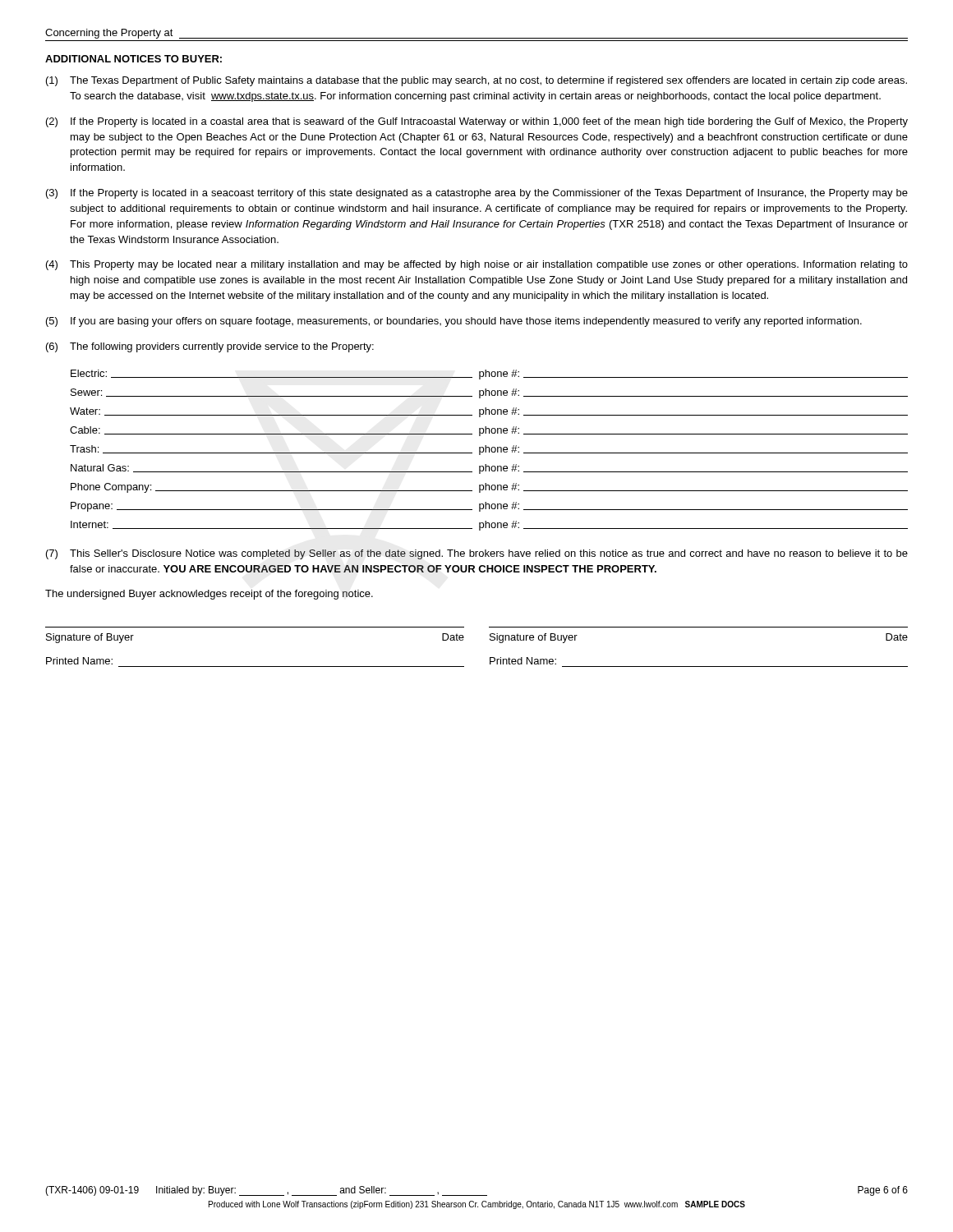Find the table that mentions "Electric:"
This screenshot has width=953, height=1232.
tap(489, 449)
